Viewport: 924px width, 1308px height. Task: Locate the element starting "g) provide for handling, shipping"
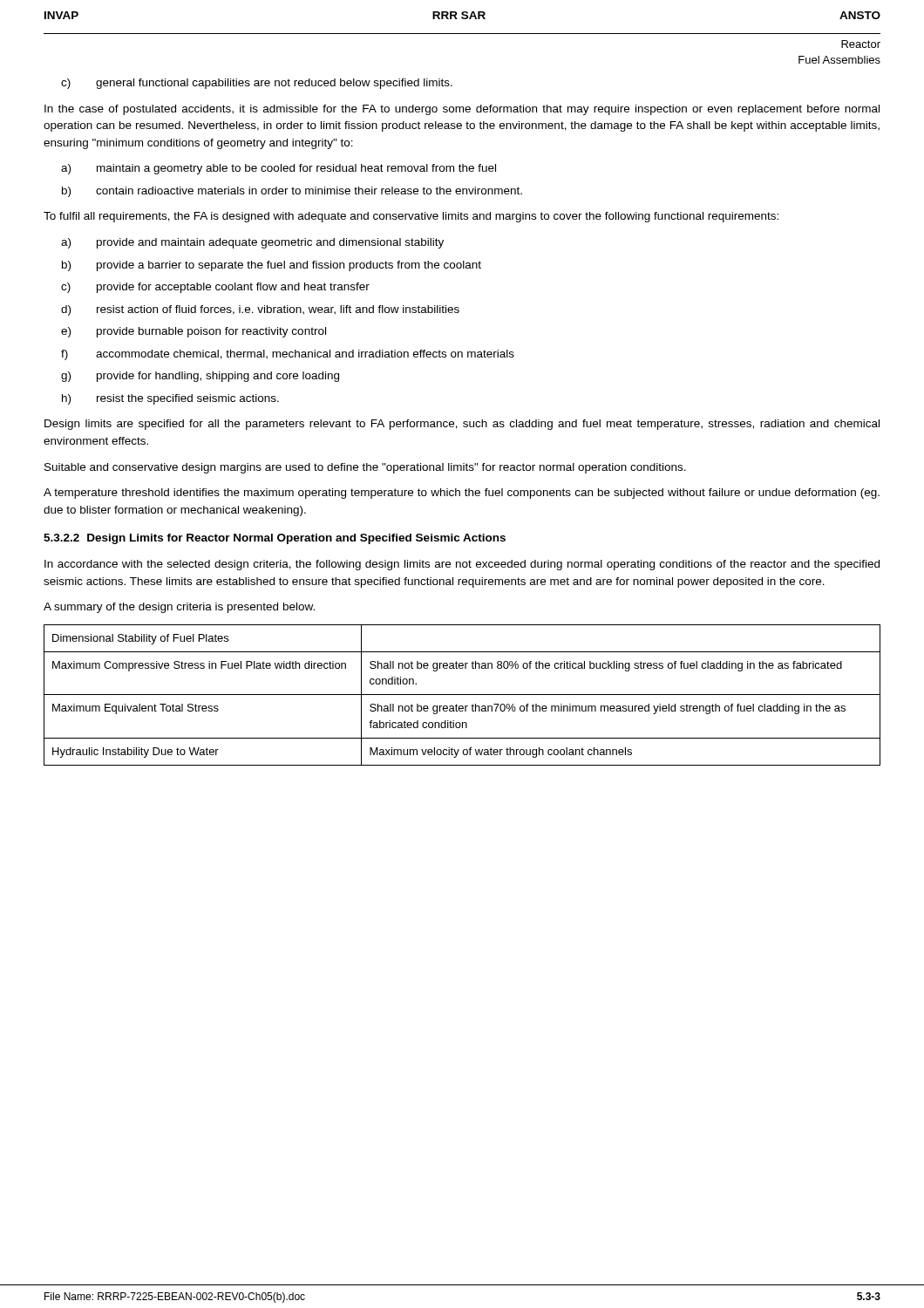point(200,377)
